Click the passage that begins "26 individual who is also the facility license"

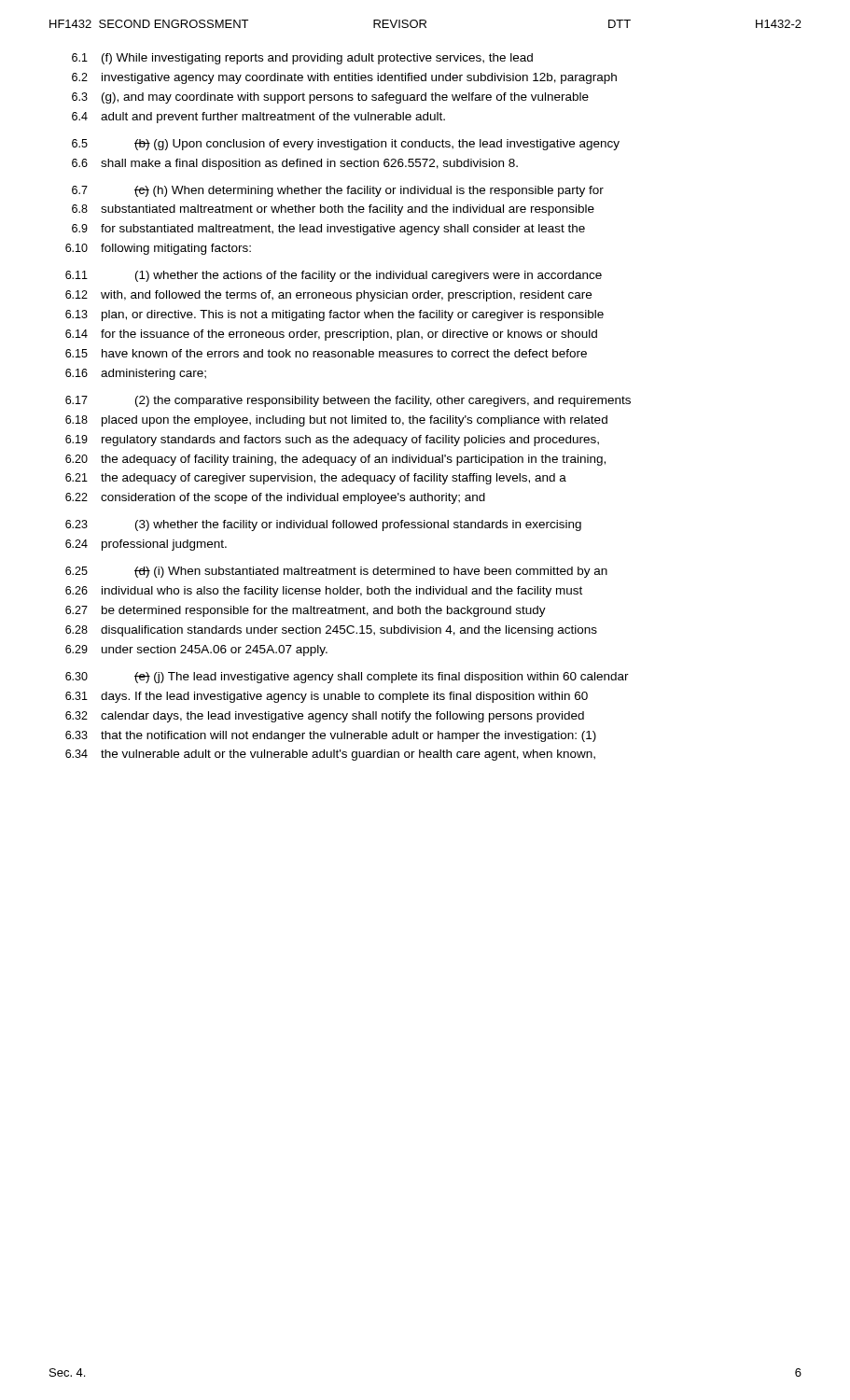425,591
